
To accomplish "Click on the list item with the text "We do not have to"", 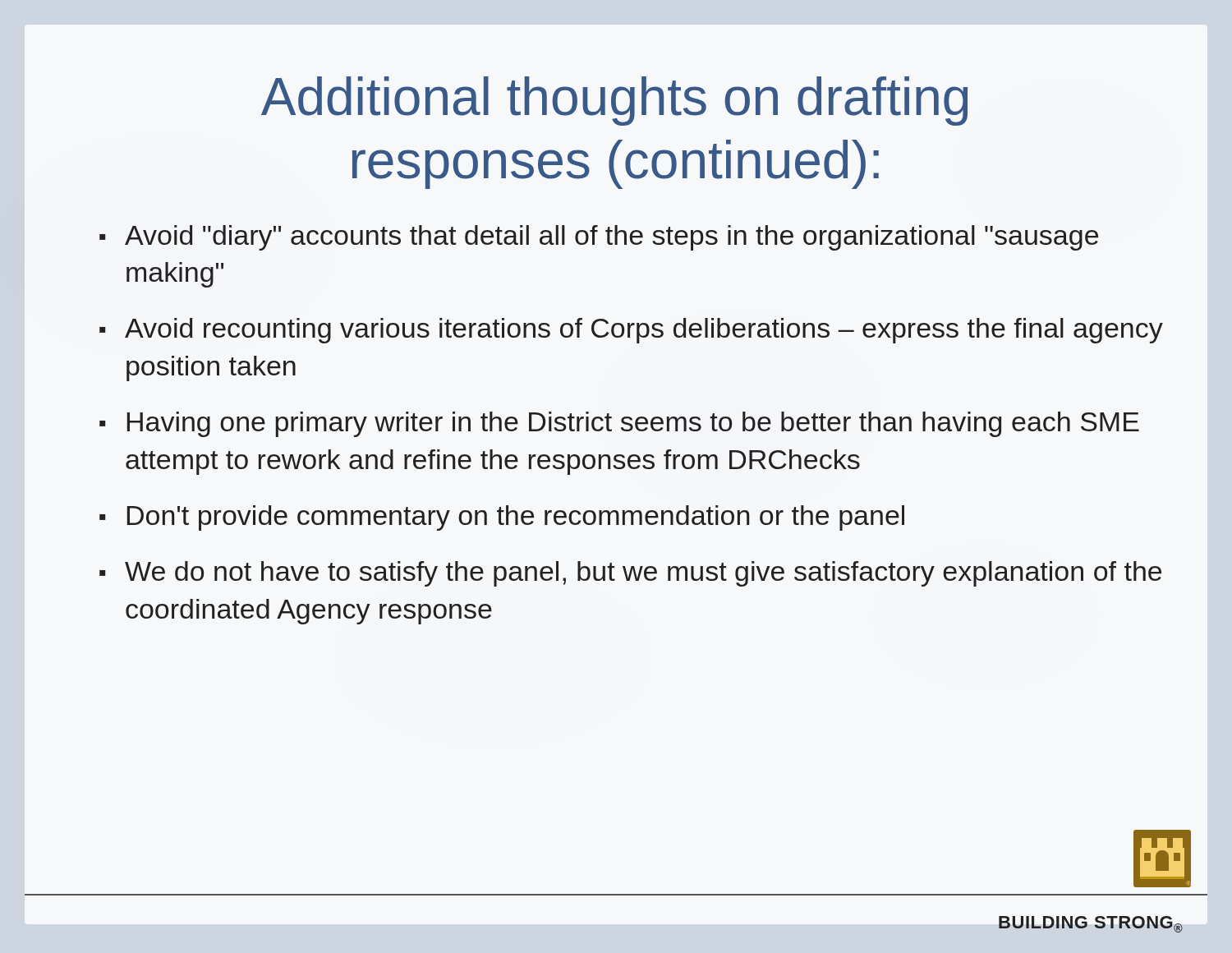I will pos(646,590).
